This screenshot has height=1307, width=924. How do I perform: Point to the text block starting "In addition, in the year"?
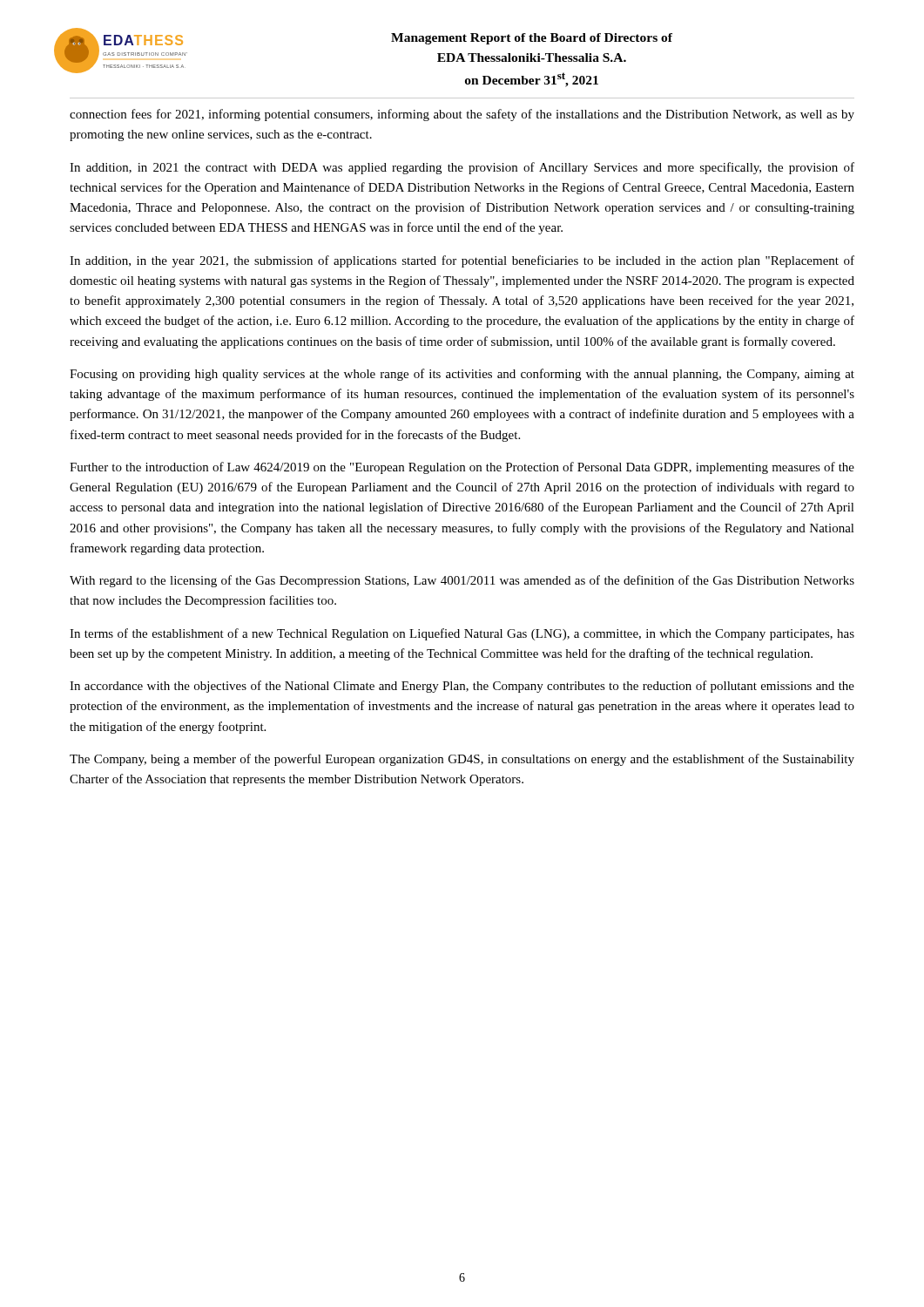[x=462, y=301]
